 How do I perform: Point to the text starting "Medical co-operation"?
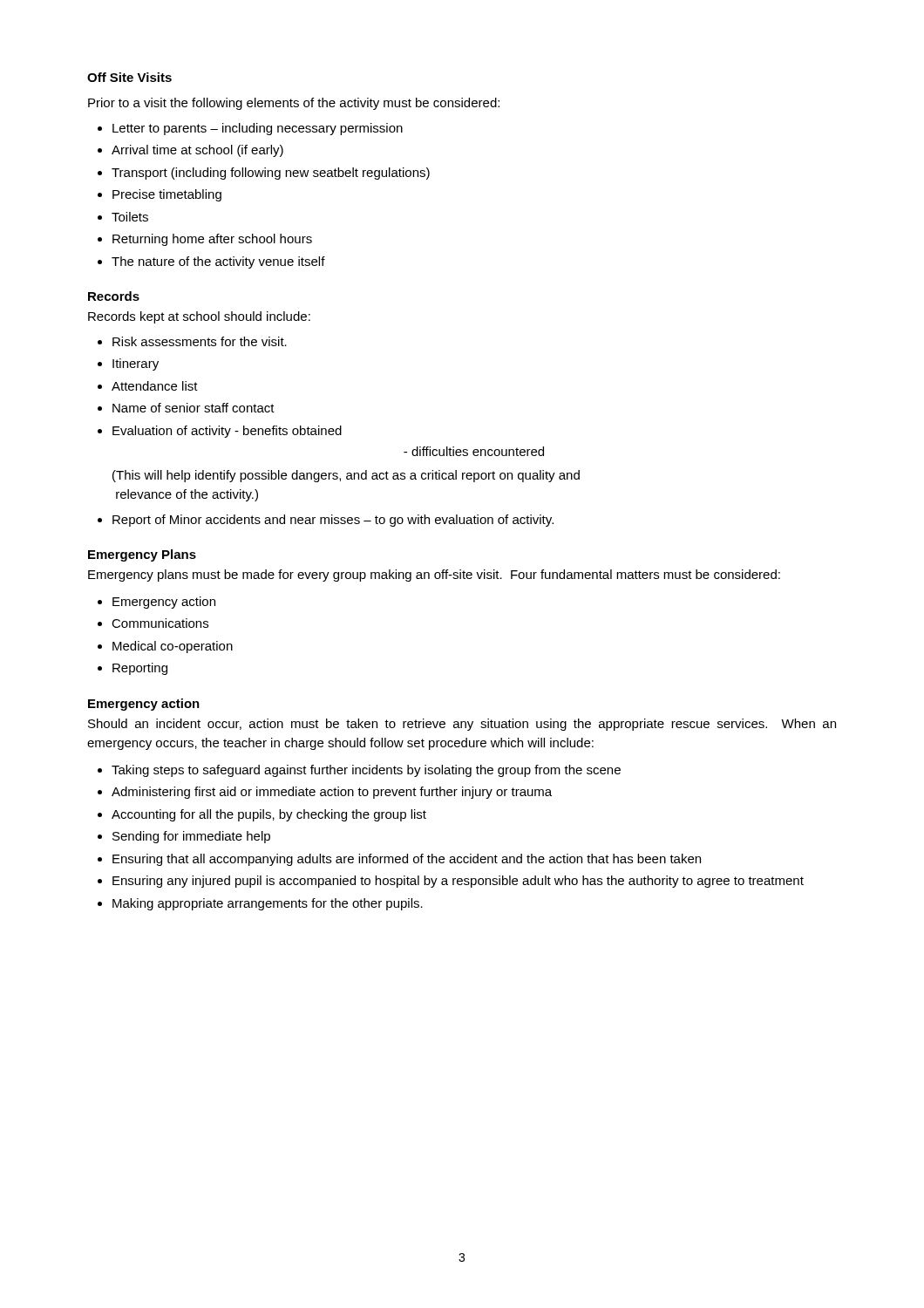click(x=172, y=645)
